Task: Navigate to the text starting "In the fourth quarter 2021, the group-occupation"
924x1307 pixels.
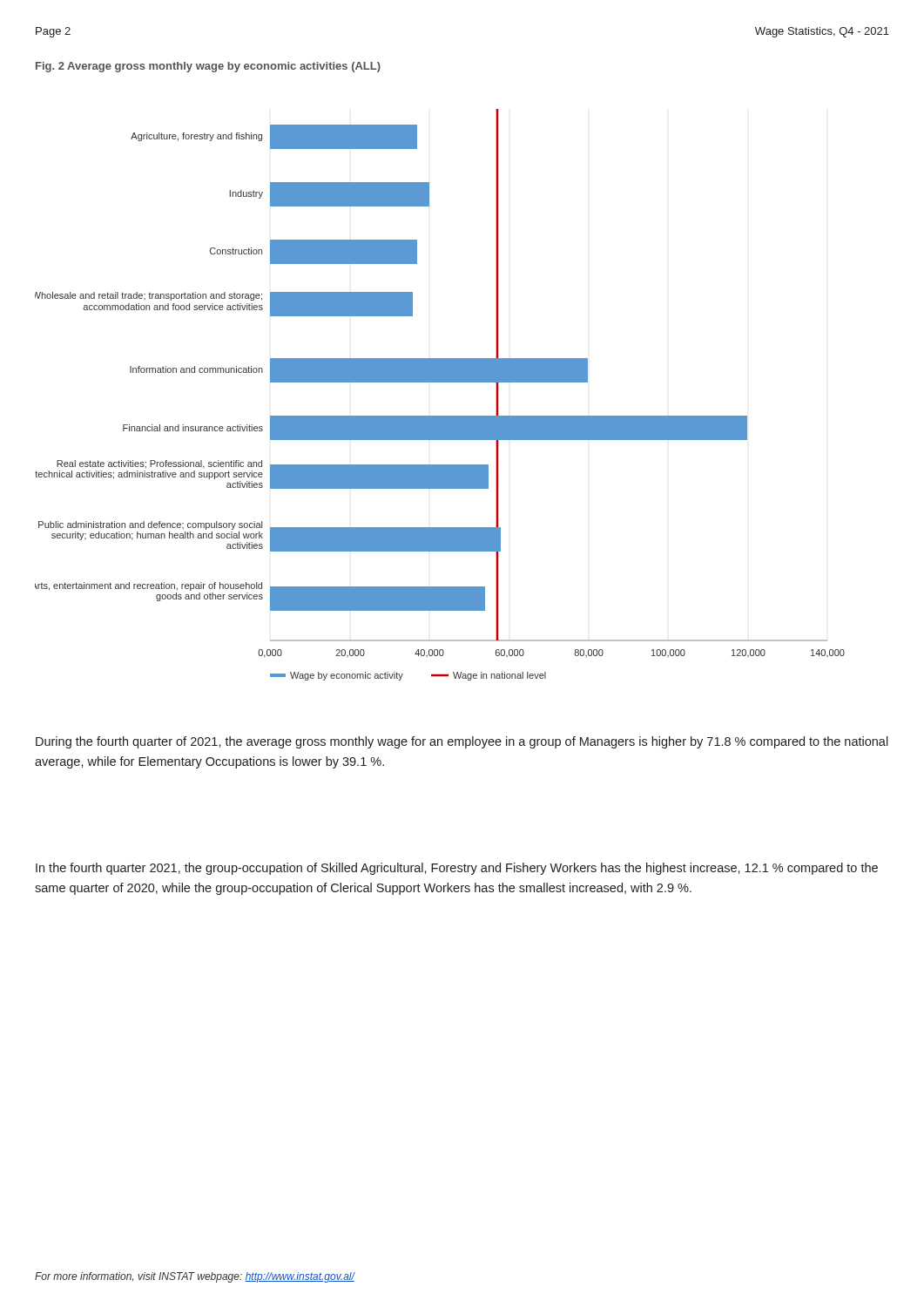Action: [457, 878]
